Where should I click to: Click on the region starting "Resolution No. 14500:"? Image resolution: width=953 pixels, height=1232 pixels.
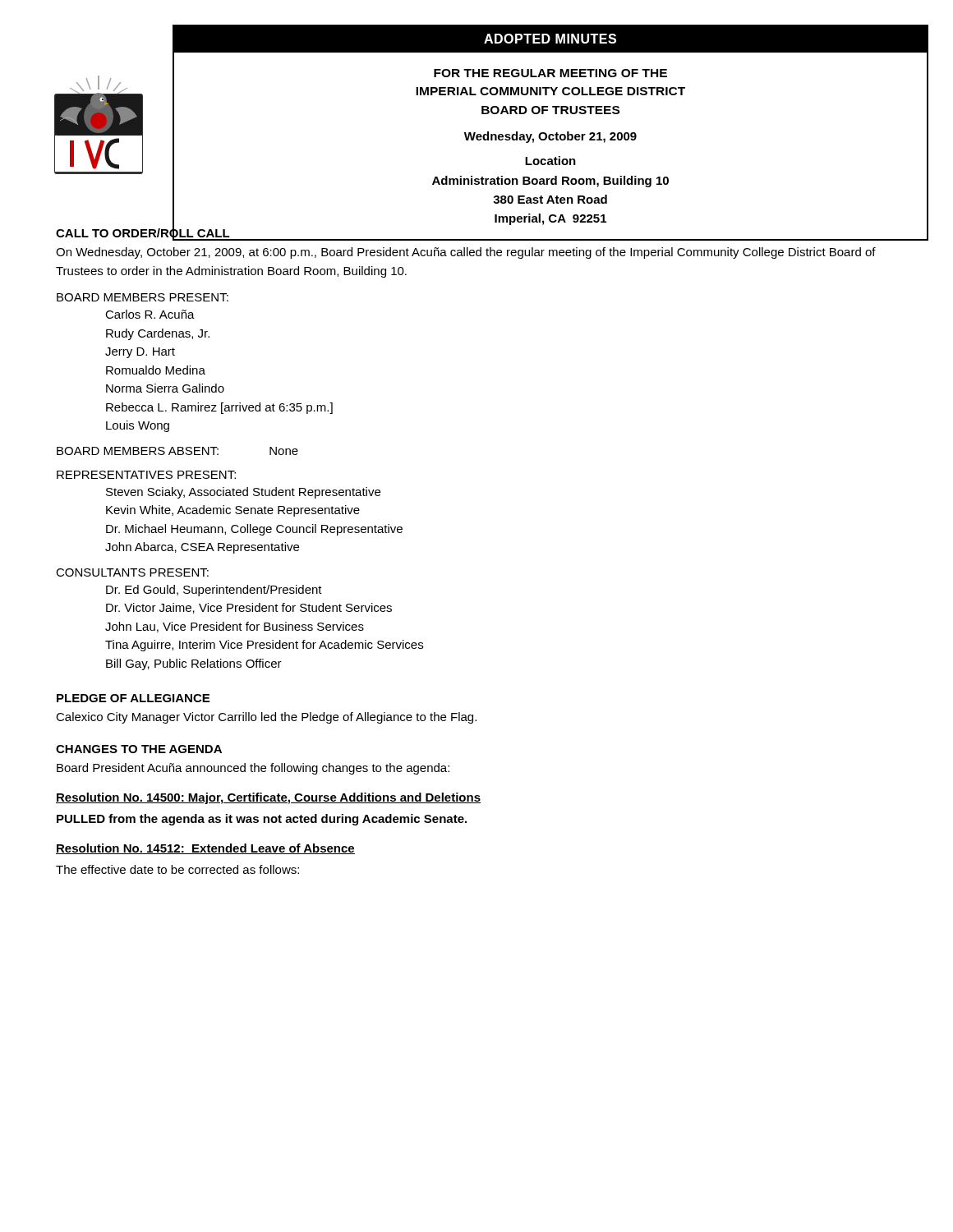[476, 807]
